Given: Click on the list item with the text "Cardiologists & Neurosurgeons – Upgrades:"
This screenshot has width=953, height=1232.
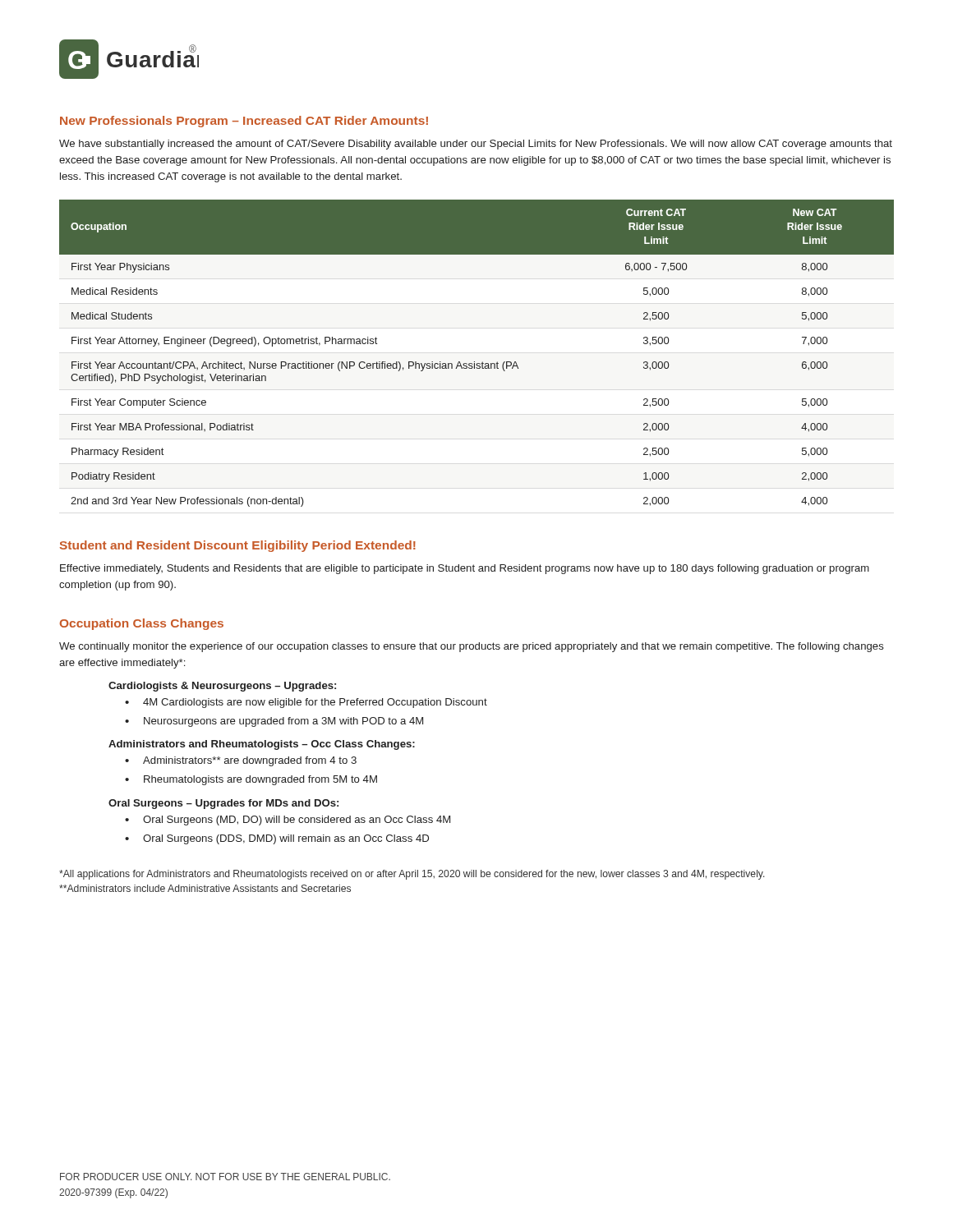Looking at the screenshot, I should point(222,687).
